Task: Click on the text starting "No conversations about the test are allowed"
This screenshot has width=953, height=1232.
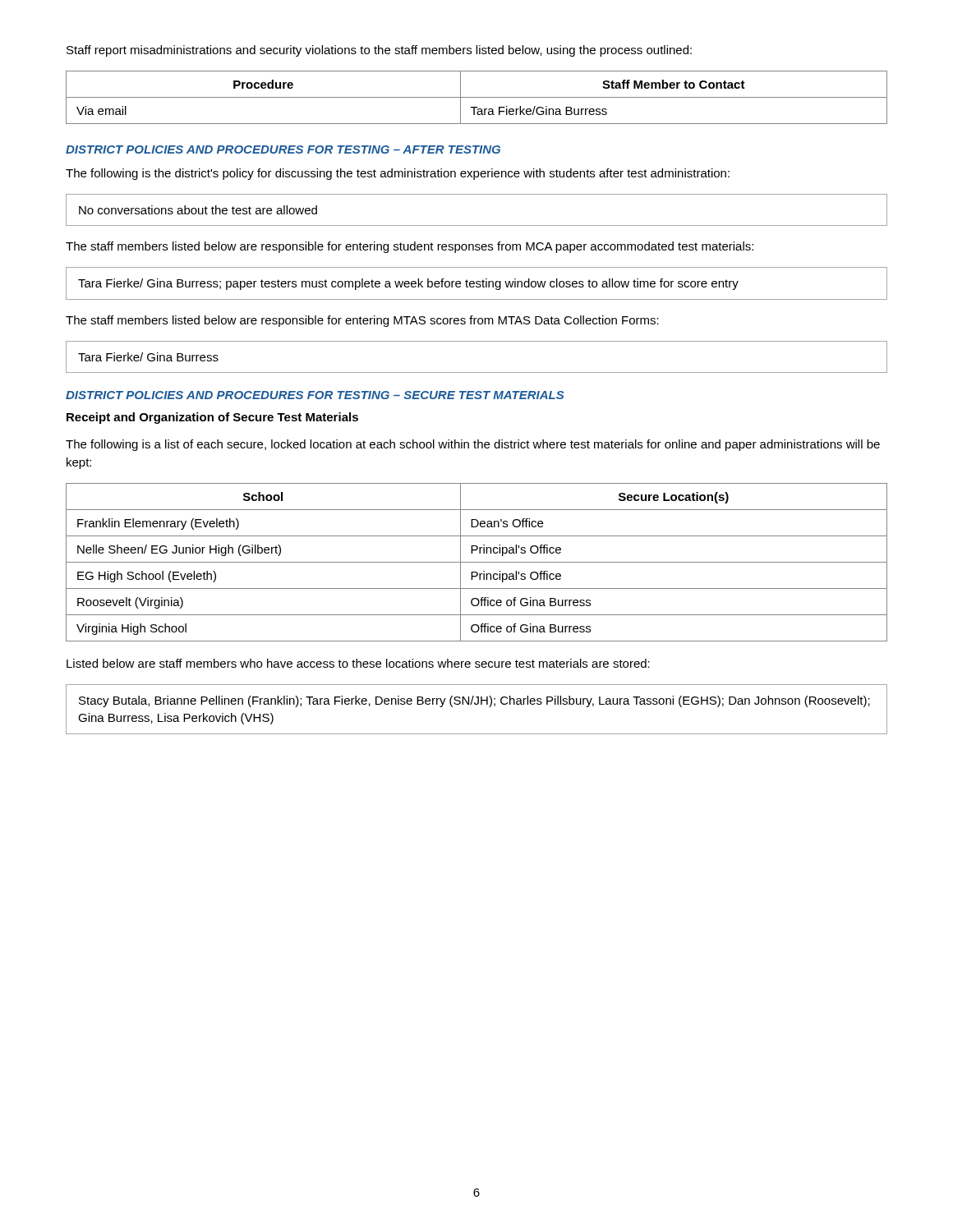Action: (x=198, y=209)
